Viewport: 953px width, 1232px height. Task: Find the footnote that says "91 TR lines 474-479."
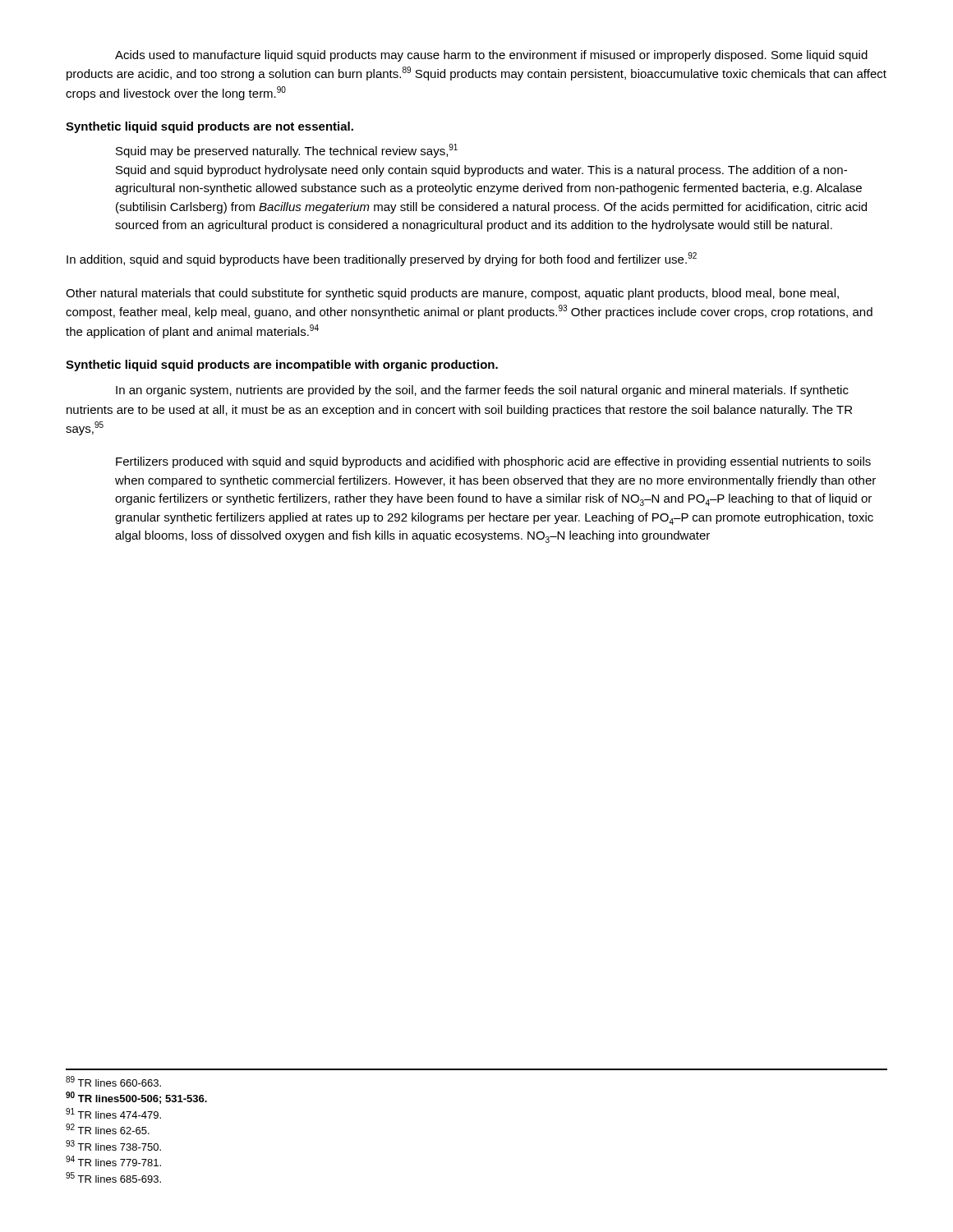(x=113, y=1113)
